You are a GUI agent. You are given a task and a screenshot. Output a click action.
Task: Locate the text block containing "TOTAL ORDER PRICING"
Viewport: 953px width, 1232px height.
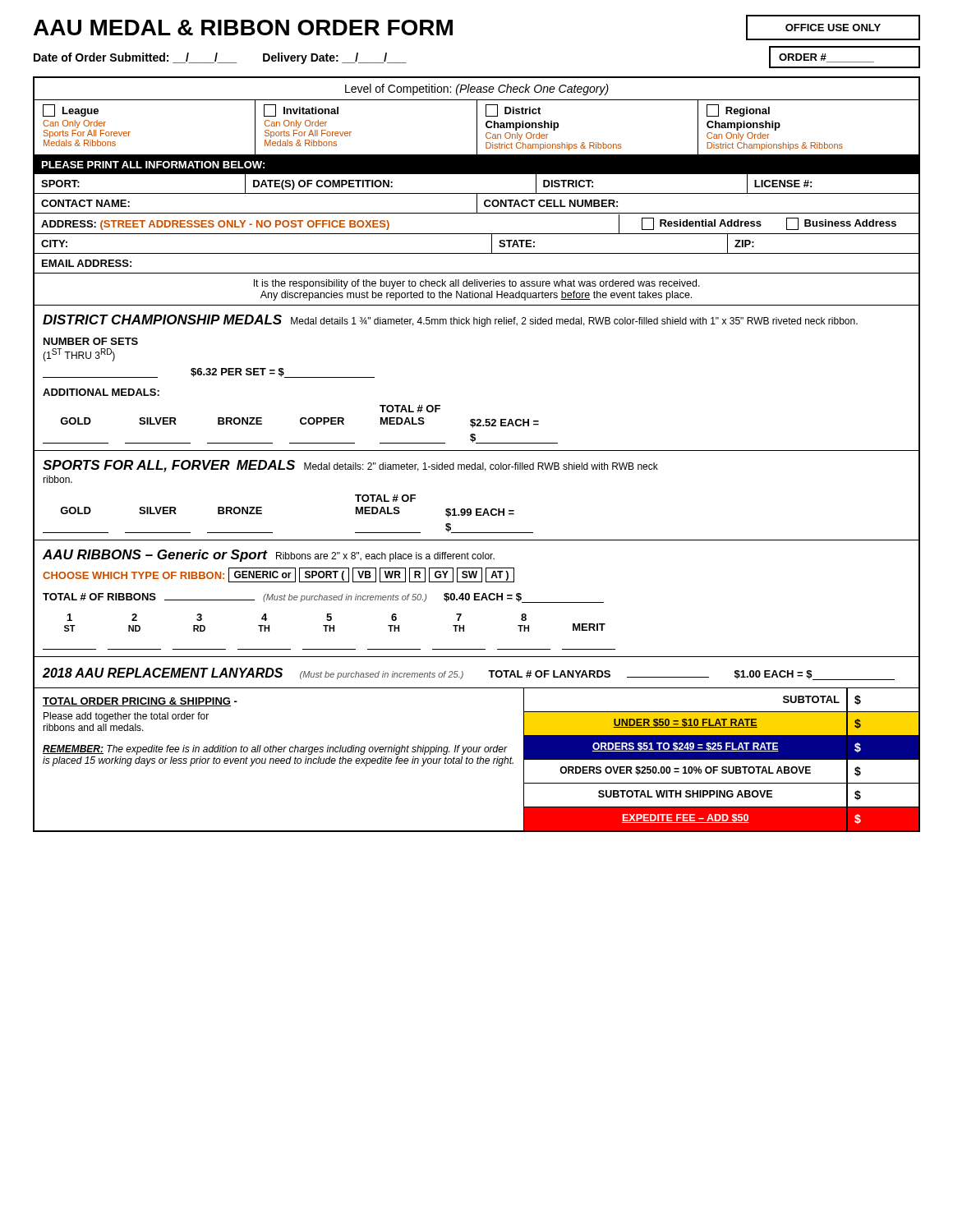click(476, 759)
